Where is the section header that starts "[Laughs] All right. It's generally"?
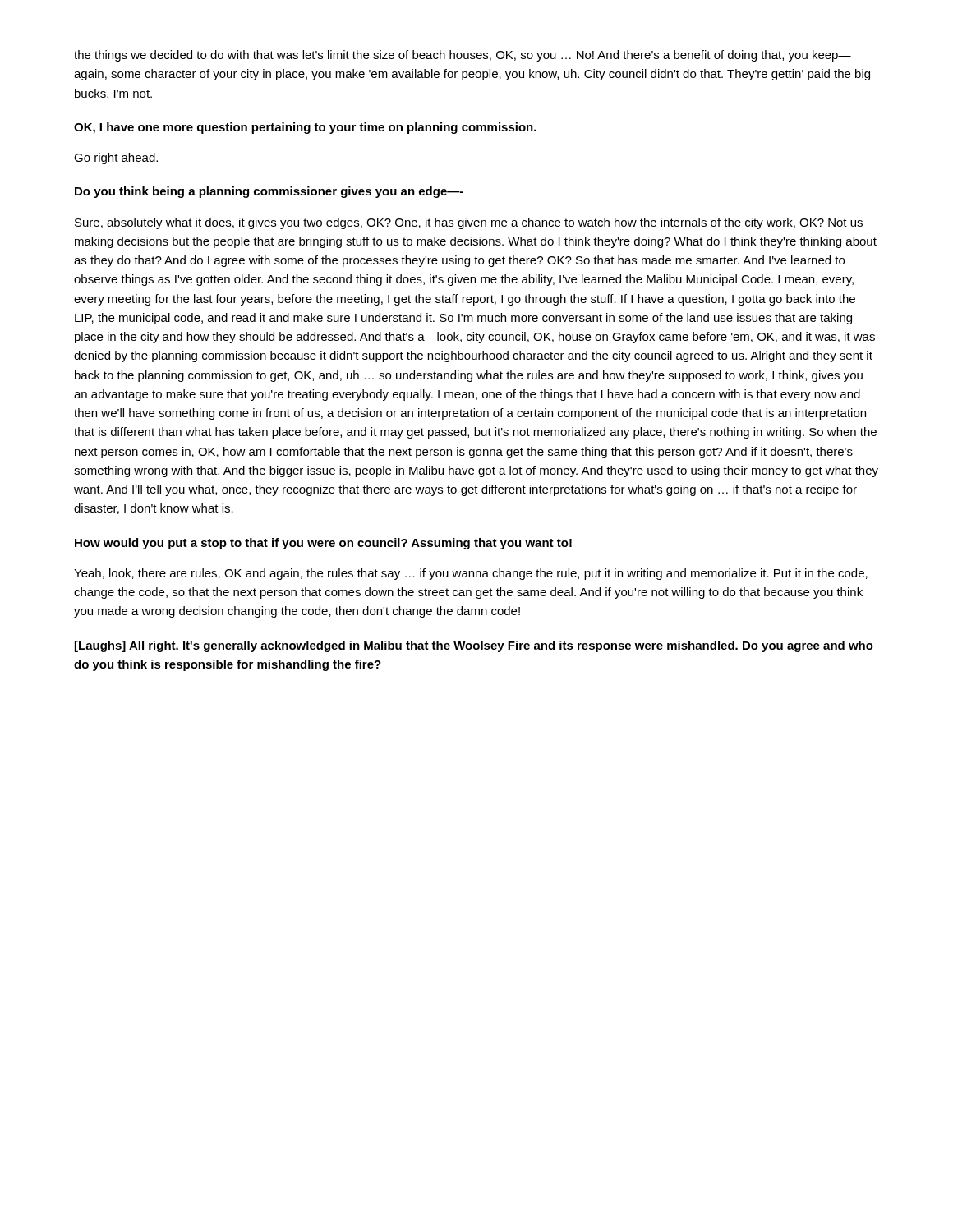The width and height of the screenshot is (953, 1232). coord(474,654)
